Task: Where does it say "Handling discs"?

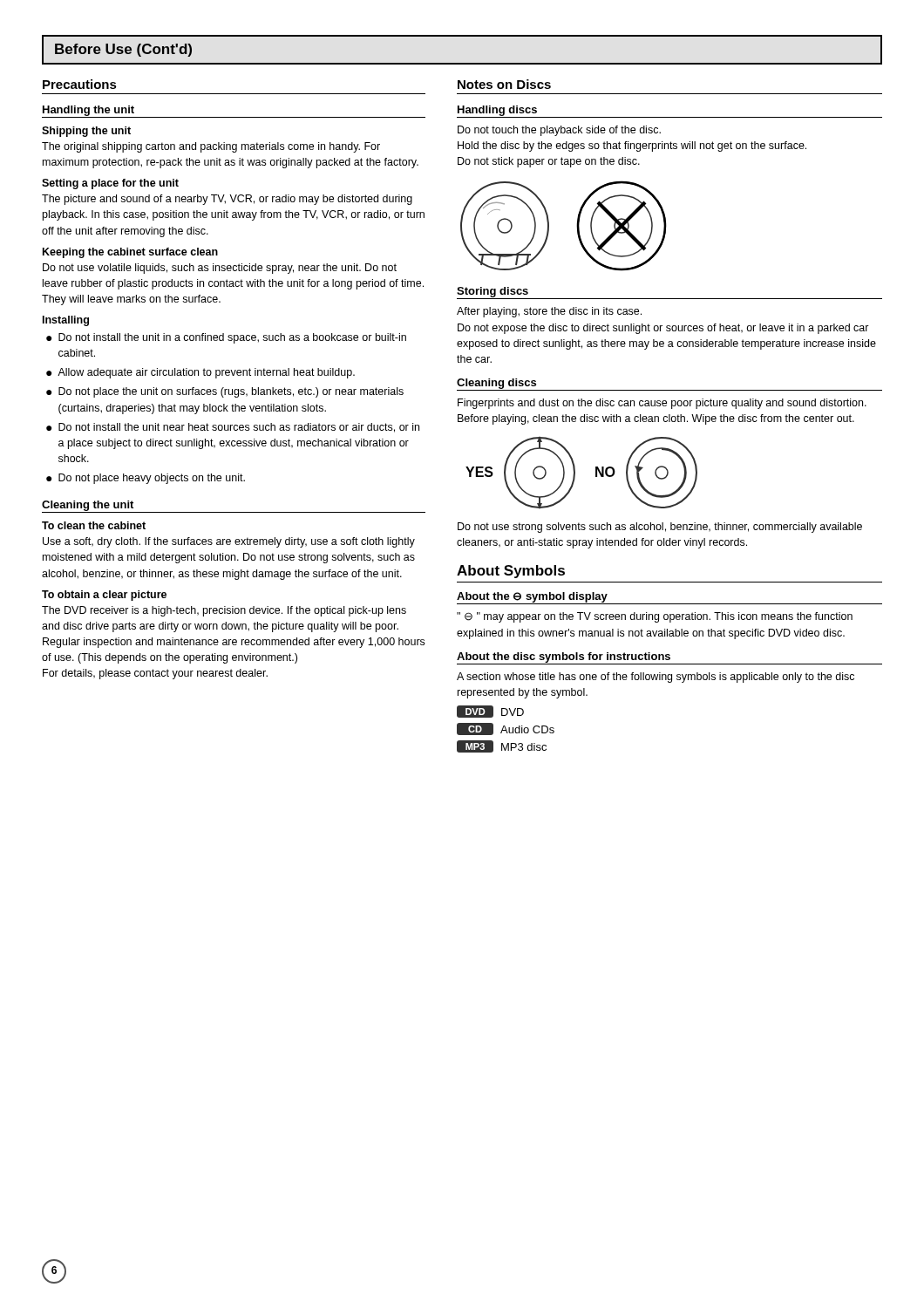Action: (x=497, y=109)
